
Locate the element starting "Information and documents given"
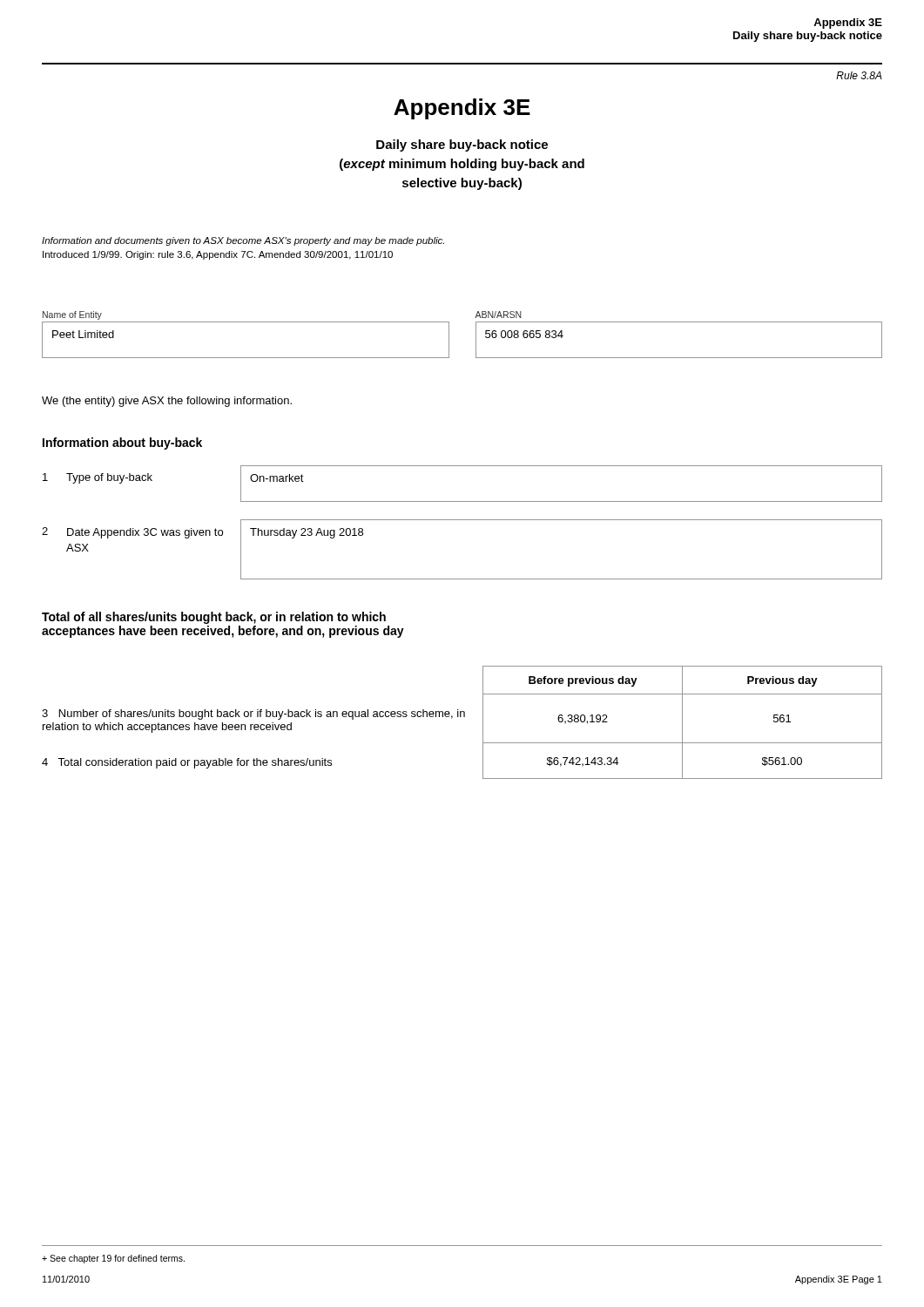(243, 241)
